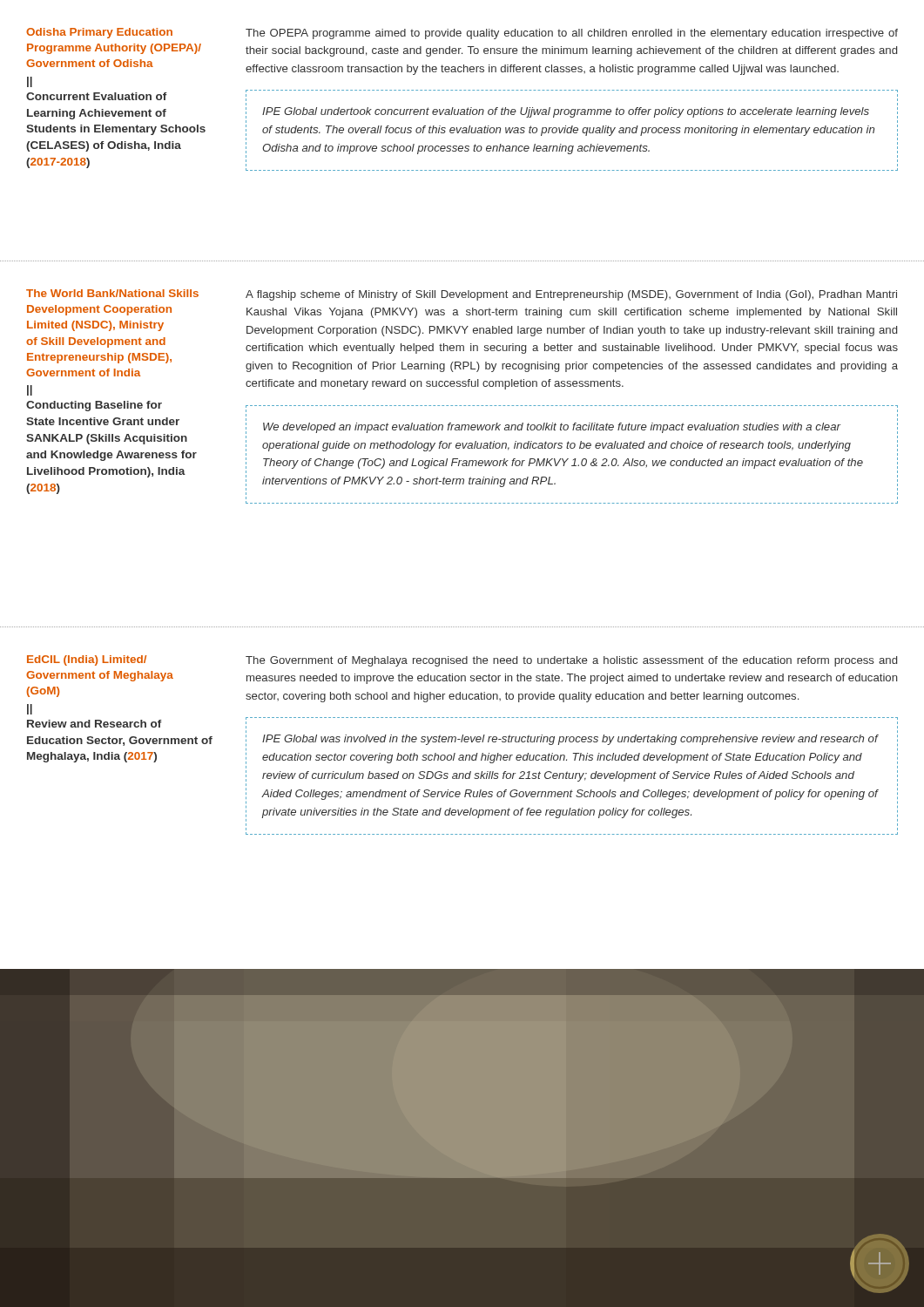Find the text block that says "We developed an impact evaluation framework and toolkit"

point(563,454)
